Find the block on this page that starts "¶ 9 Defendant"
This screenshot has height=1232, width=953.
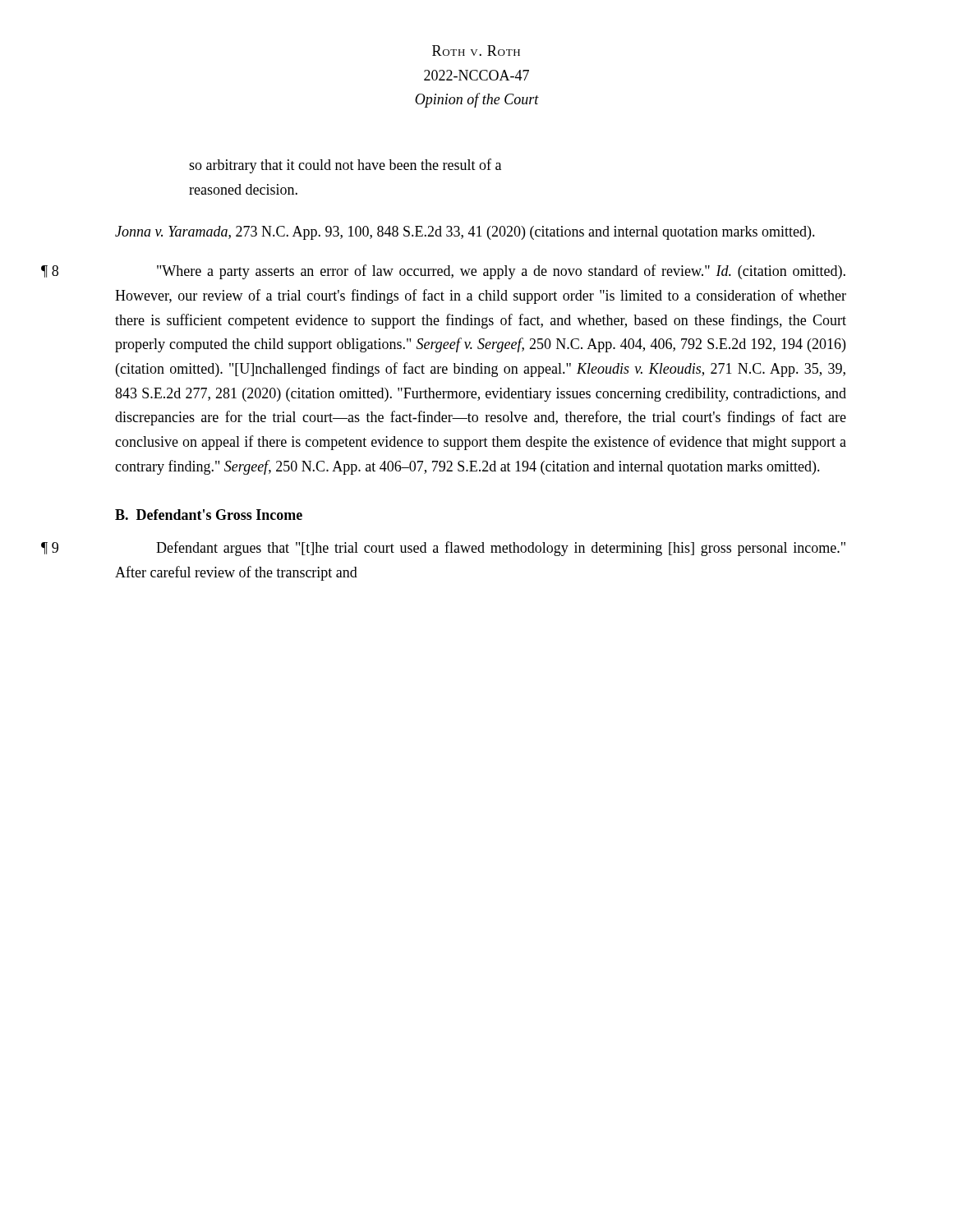(x=481, y=558)
